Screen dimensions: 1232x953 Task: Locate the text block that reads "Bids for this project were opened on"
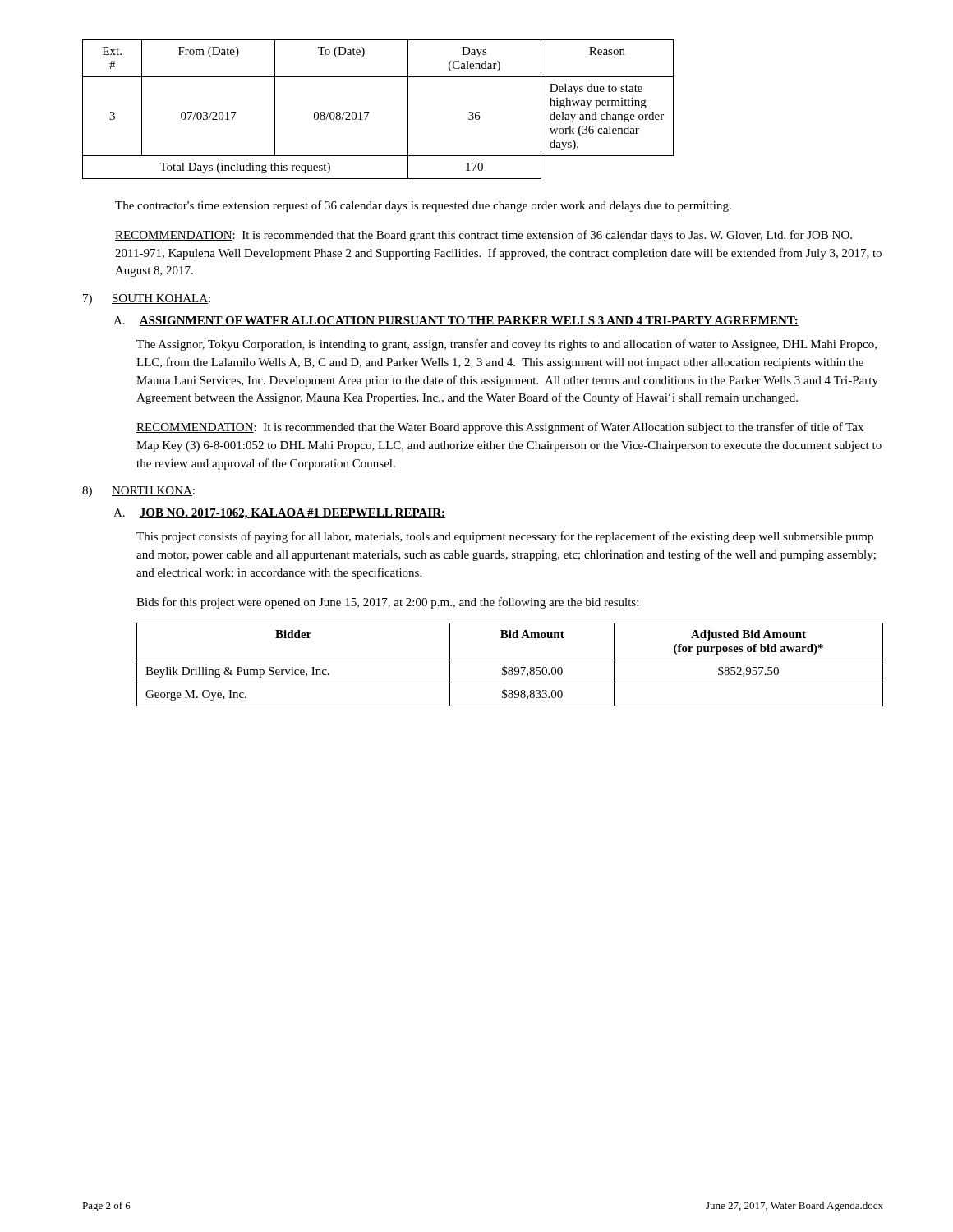pos(388,602)
